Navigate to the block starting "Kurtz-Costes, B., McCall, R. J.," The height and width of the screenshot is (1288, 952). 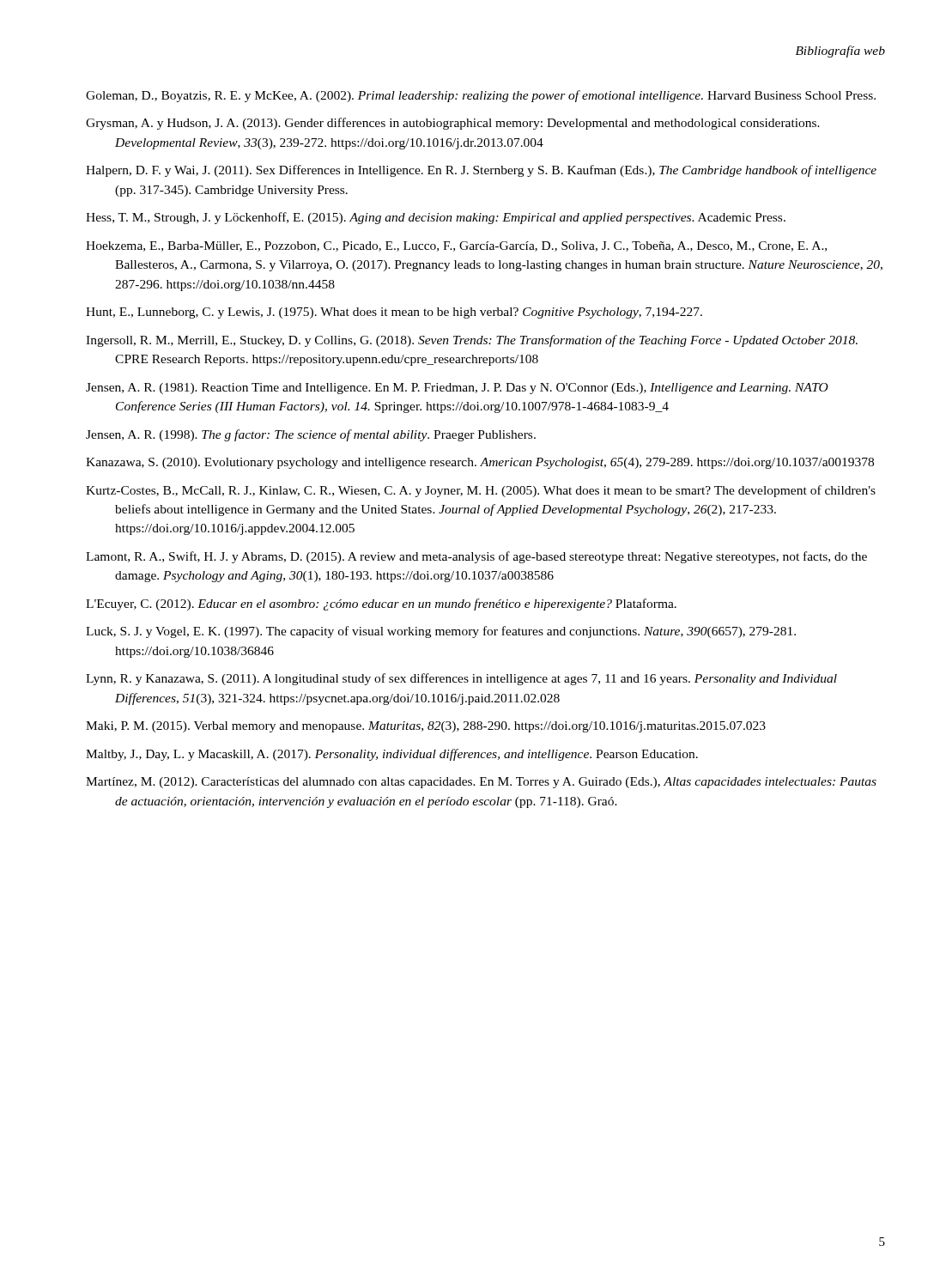tap(481, 509)
